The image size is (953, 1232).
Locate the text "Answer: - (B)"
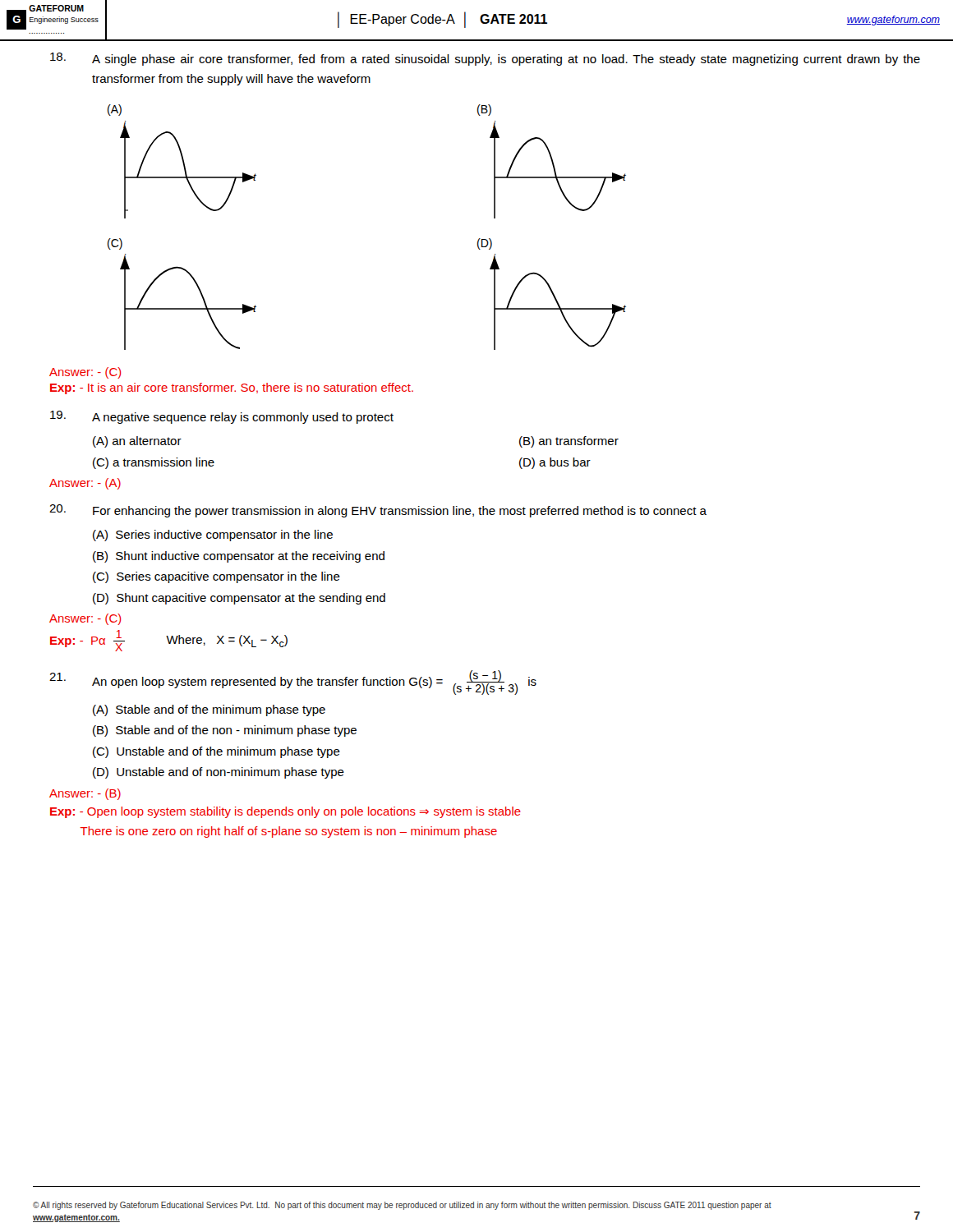(85, 793)
